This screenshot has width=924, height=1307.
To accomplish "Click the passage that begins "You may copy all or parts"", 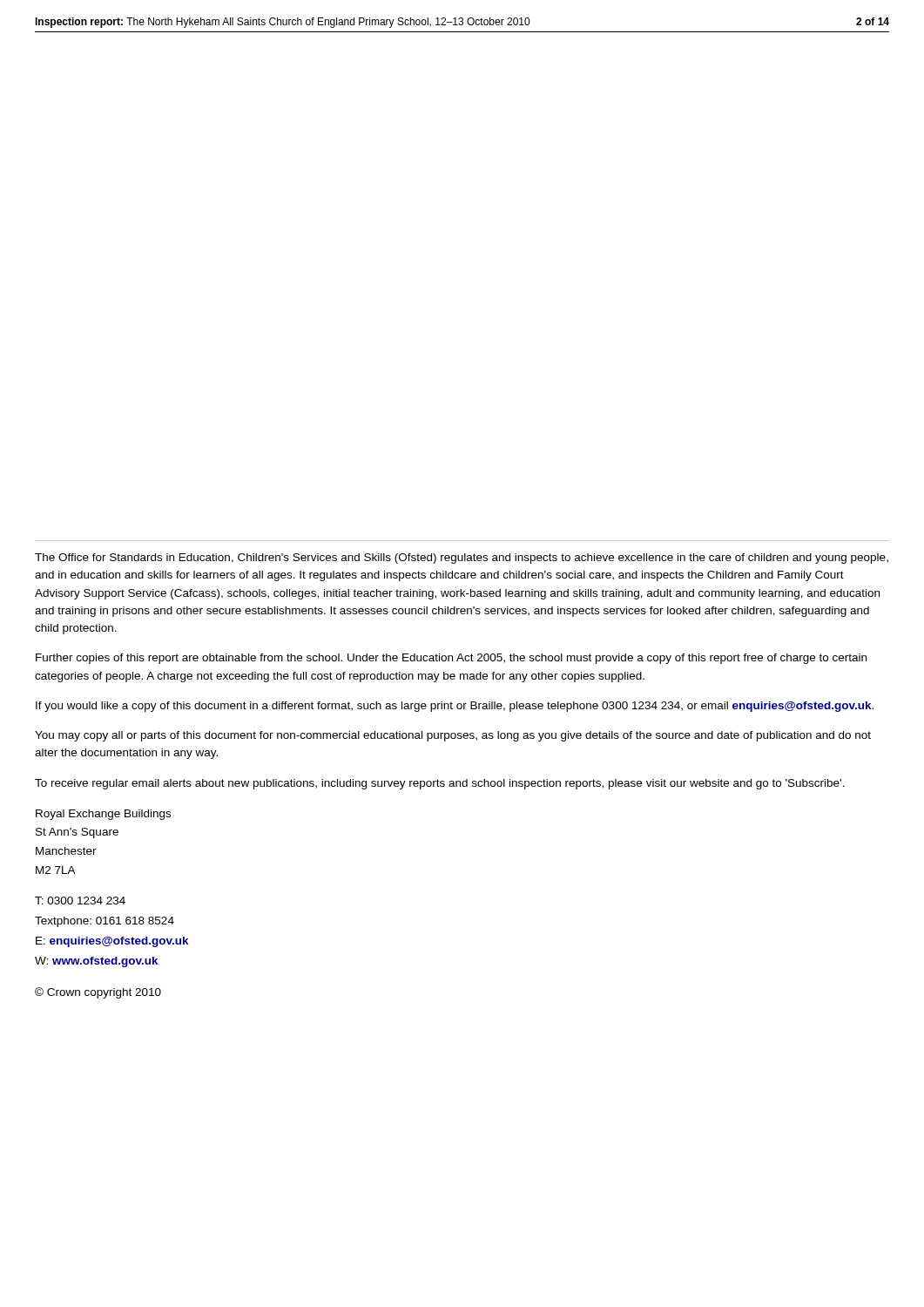I will click(453, 744).
